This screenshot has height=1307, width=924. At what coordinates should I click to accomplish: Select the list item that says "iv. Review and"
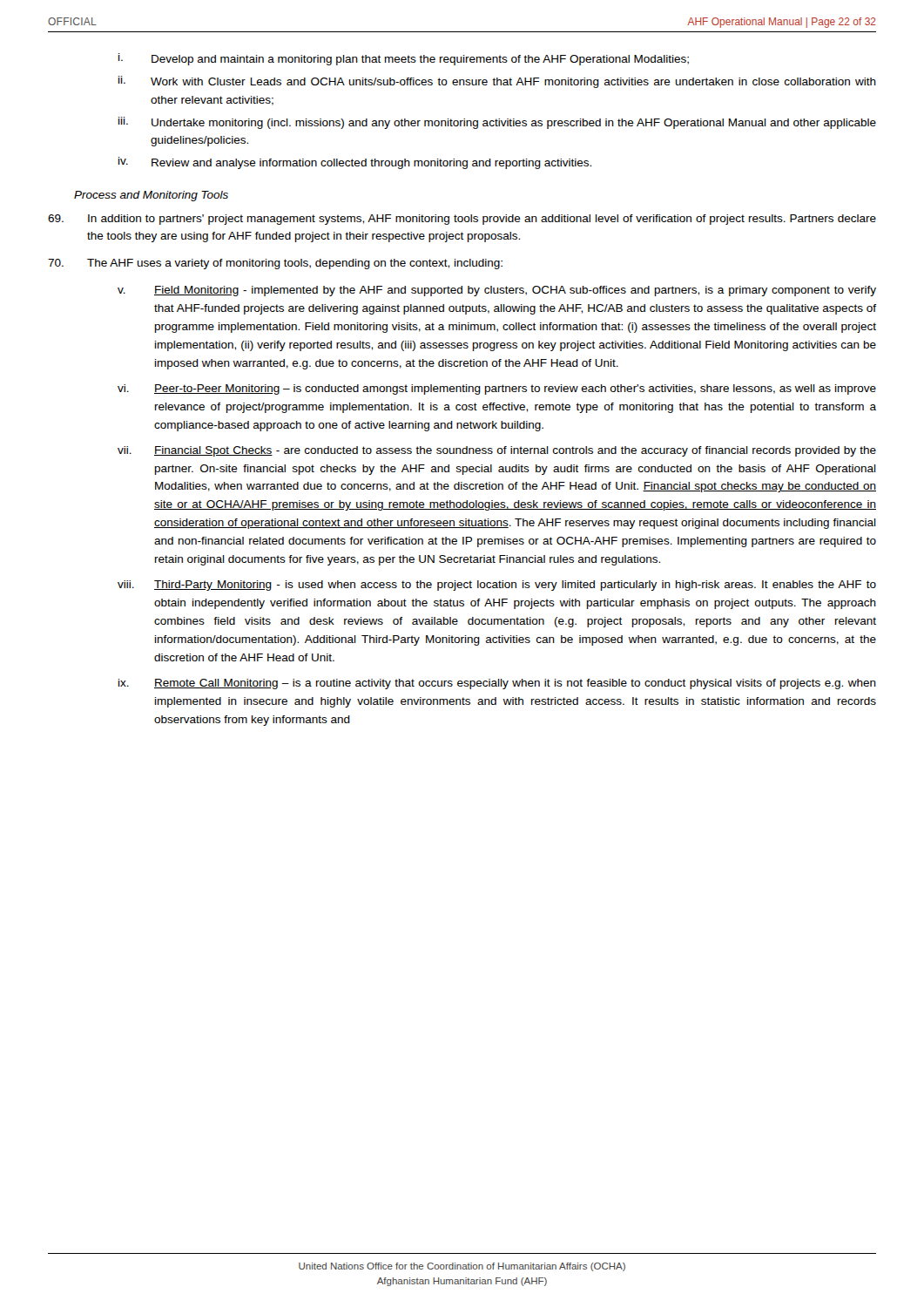pyautogui.click(x=497, y=163)
